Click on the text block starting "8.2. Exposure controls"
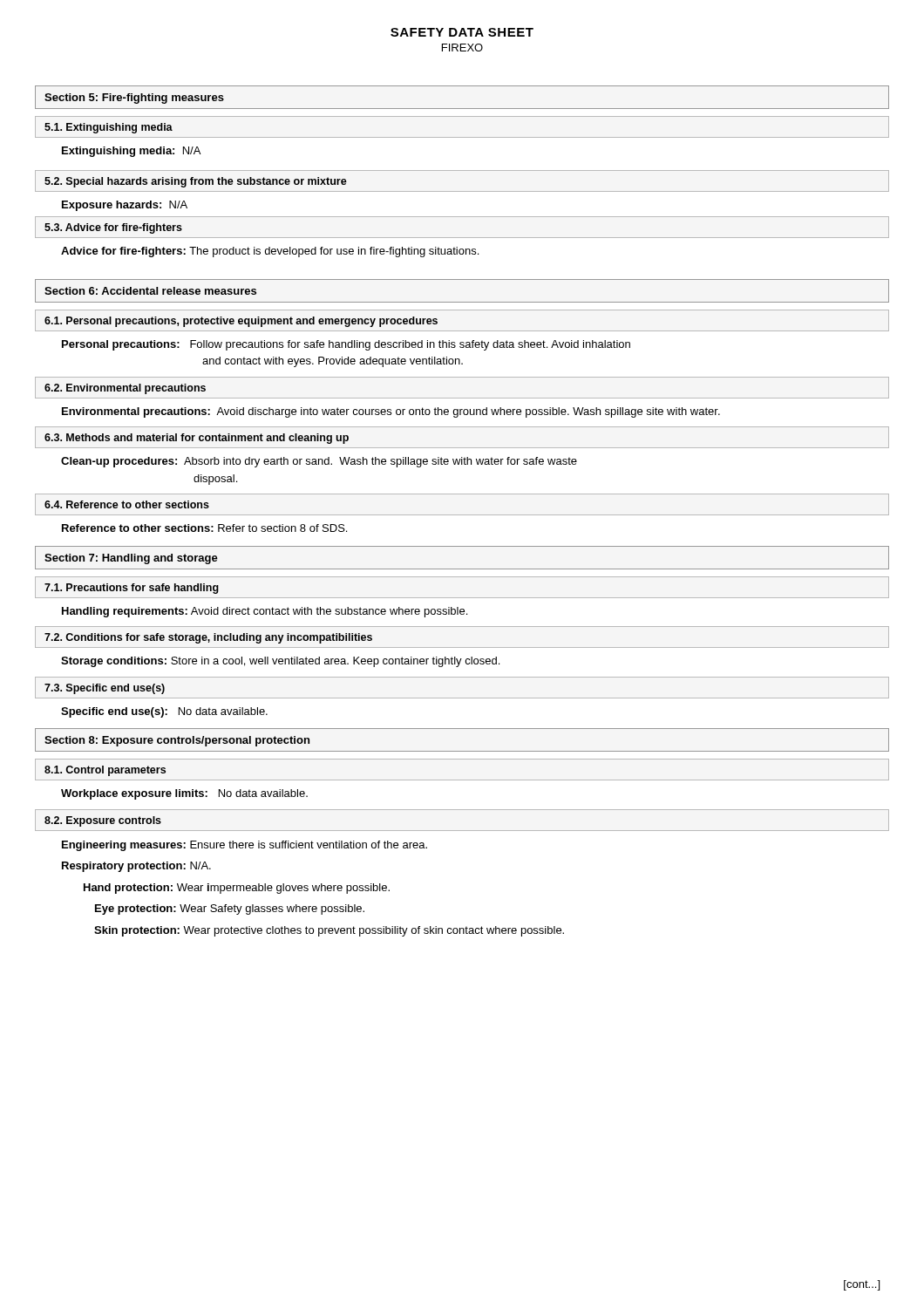 [x=103, y=820]
